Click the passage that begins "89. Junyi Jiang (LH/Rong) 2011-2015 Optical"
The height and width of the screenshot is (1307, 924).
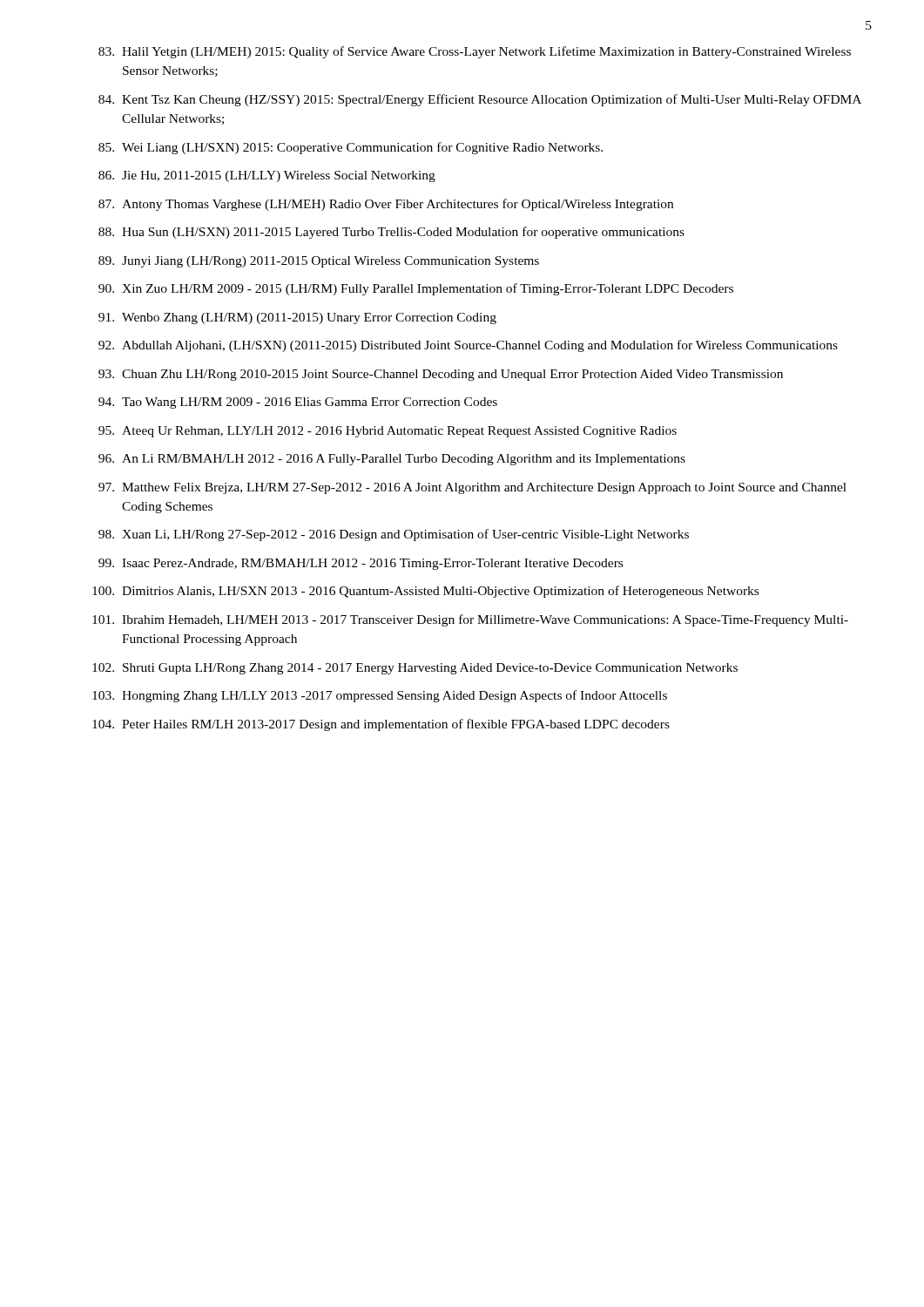[471, 260]
